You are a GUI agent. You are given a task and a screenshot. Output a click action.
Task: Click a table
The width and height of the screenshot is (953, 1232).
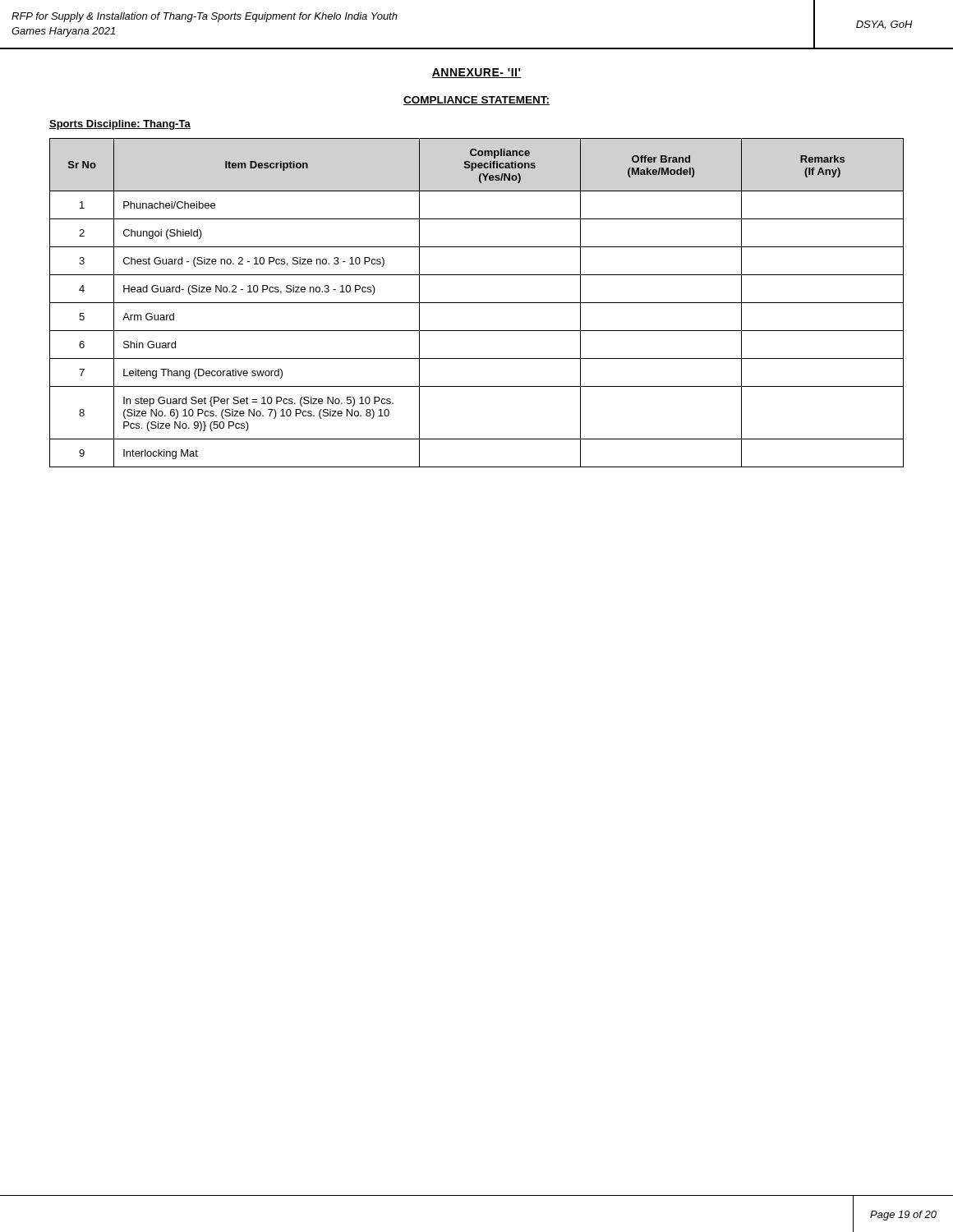pyautogui.click(x=476, y=303)
